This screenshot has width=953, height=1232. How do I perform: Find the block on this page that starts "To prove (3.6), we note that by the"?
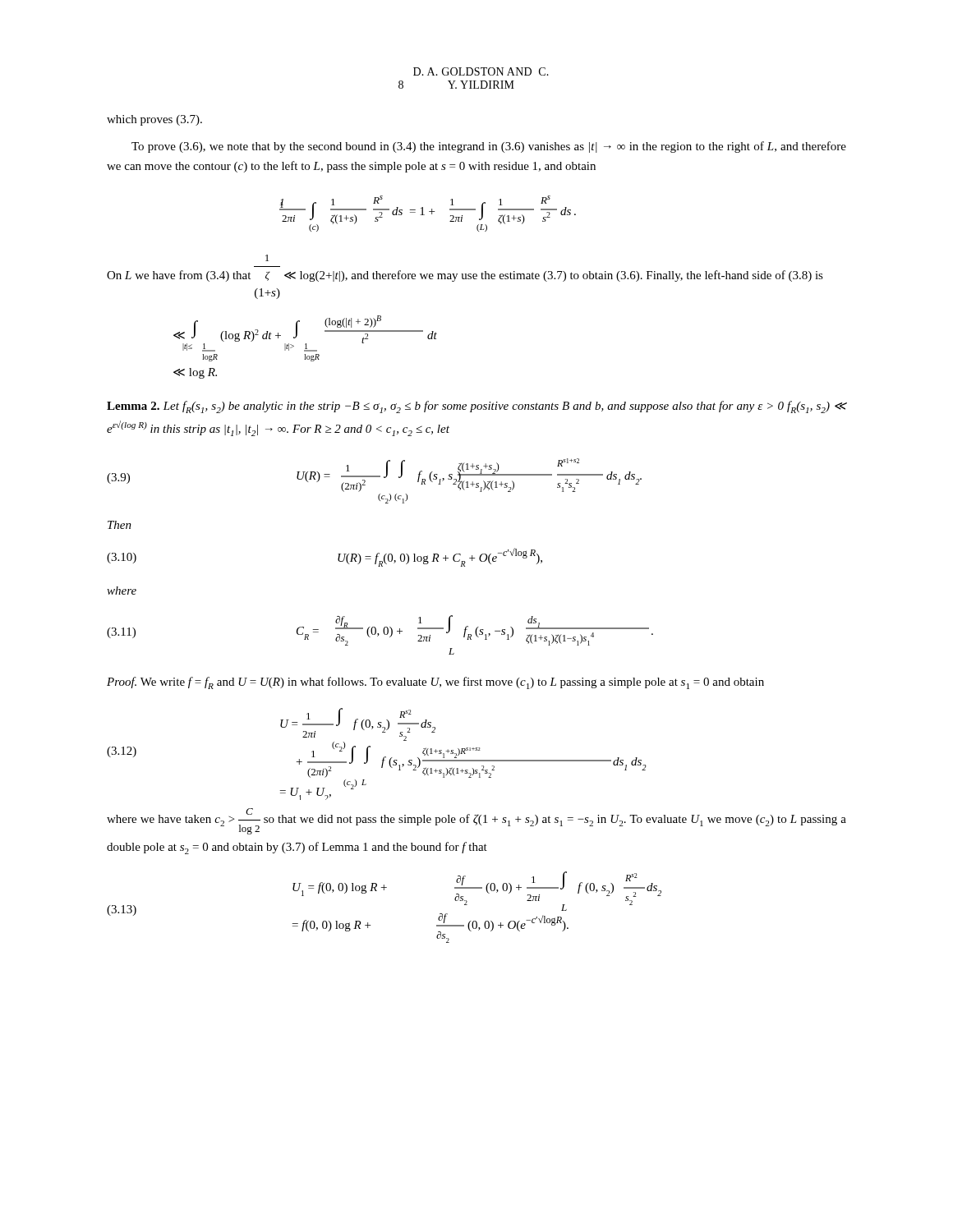(x=476, y=156)
